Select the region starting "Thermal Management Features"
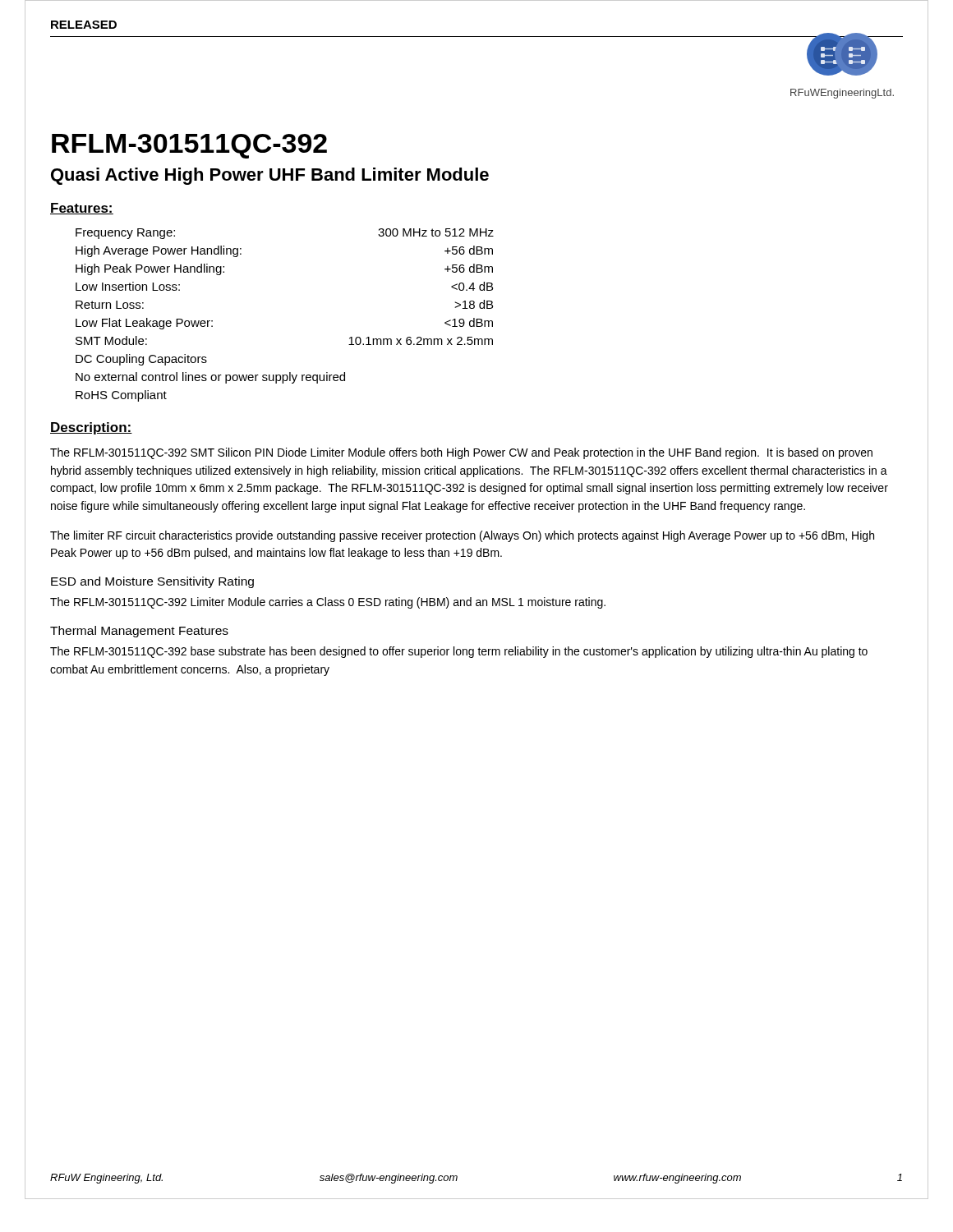The height and width of the screenshot is (1232, 953). coord(139,630)
